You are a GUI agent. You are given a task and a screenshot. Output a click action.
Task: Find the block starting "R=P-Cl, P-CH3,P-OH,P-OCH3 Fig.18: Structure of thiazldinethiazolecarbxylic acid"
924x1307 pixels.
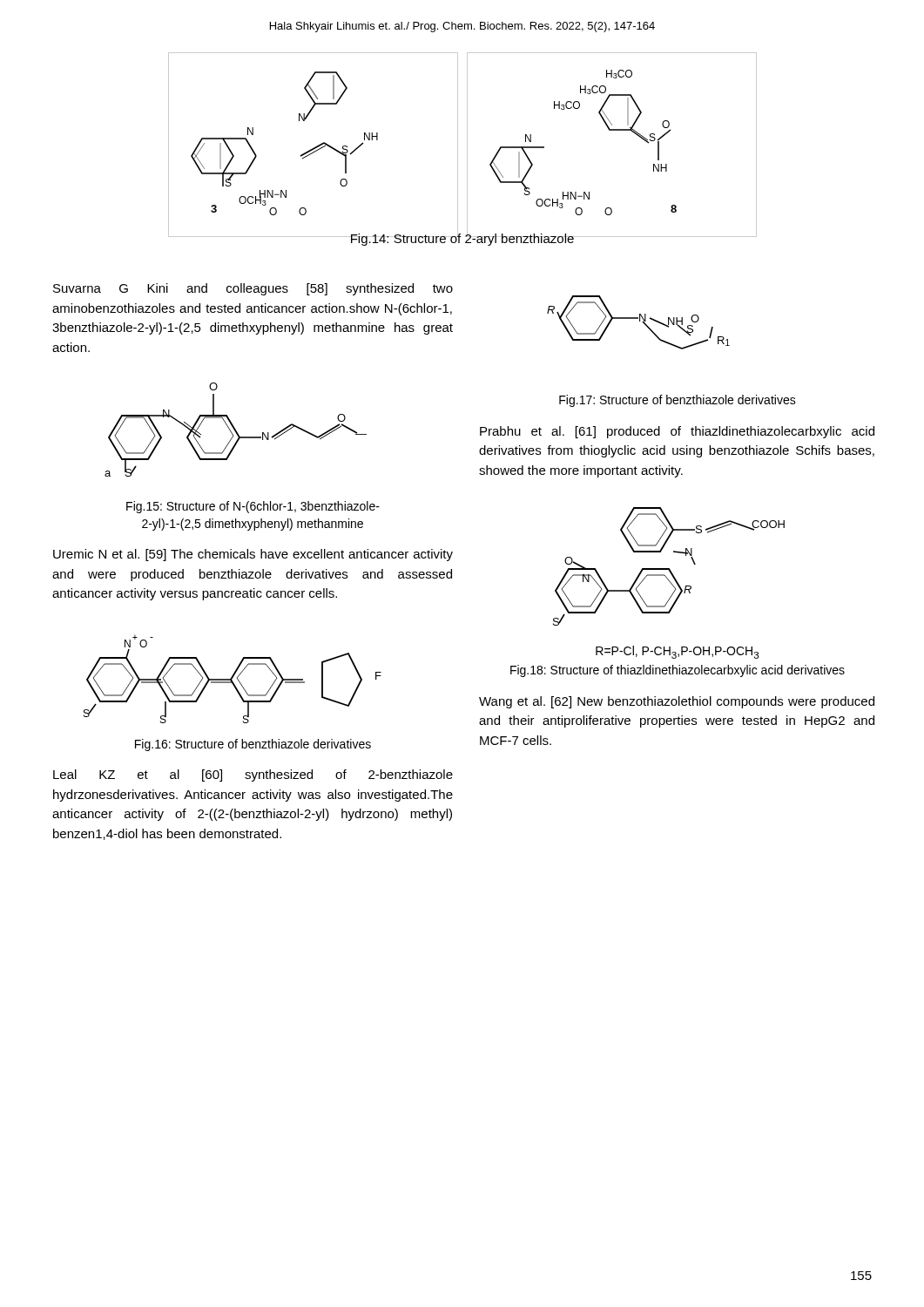coord(677,661)
